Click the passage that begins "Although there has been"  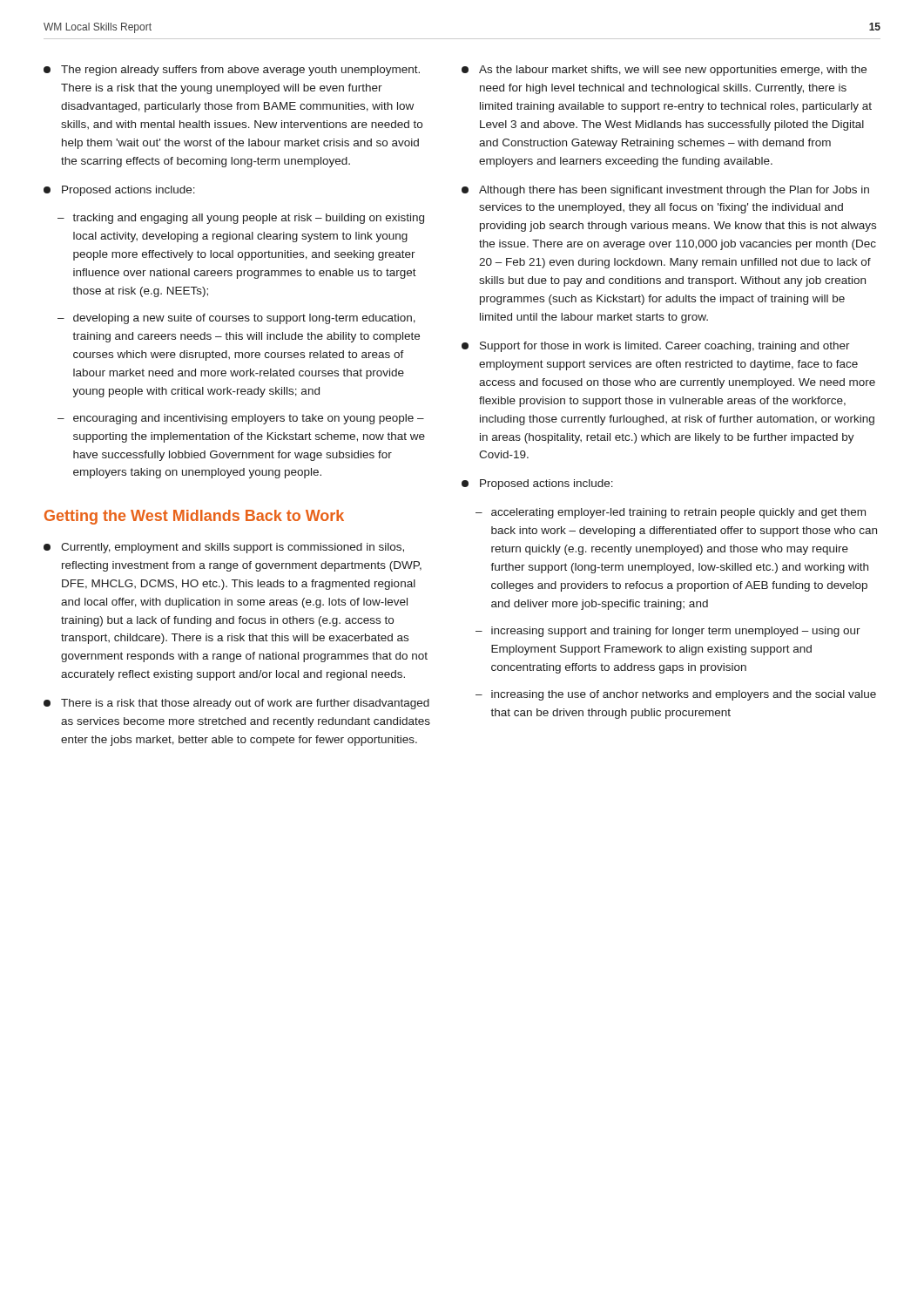[671, 254]
